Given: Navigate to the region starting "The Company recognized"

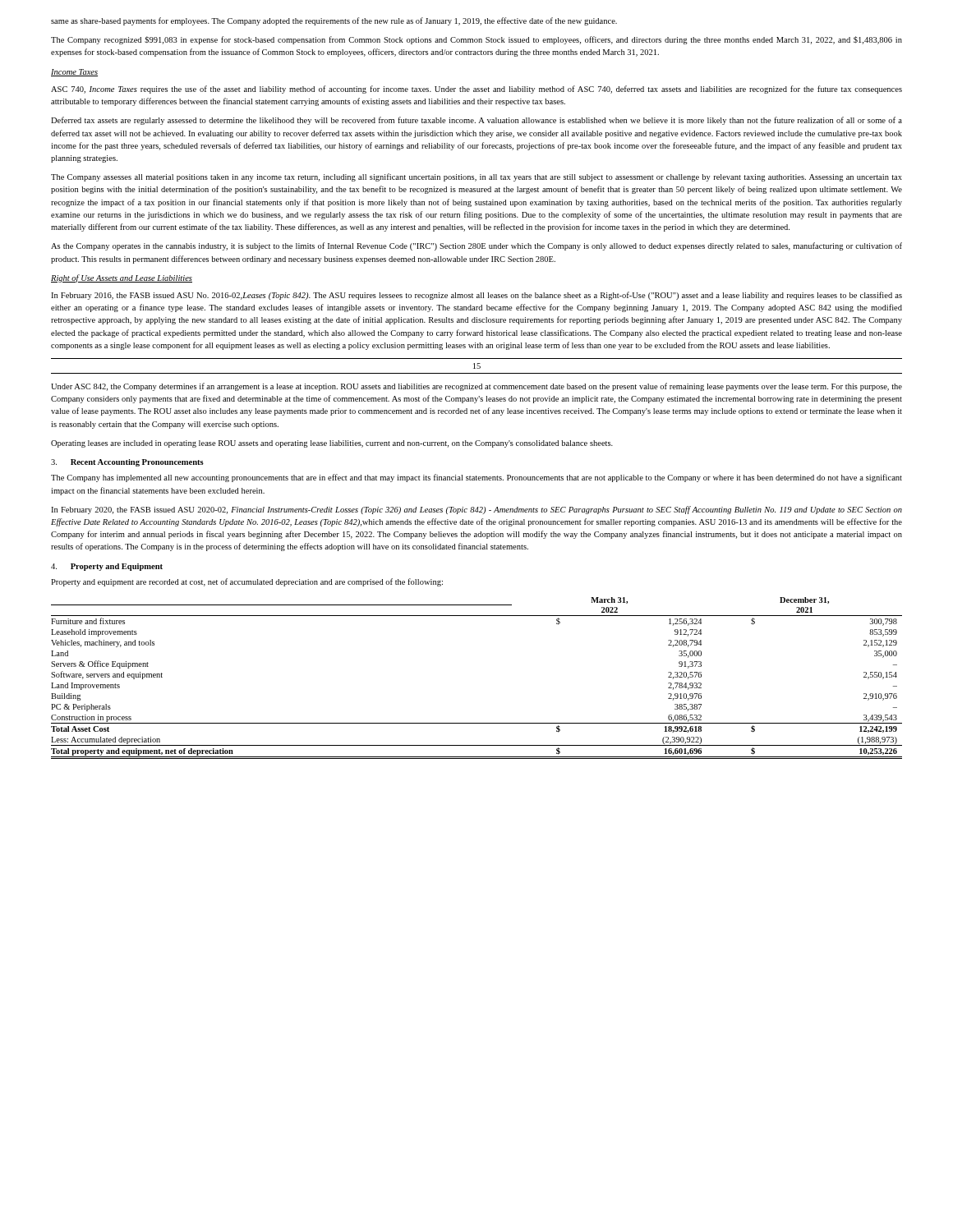Looking at the screenshot, I should pos(476,46).
